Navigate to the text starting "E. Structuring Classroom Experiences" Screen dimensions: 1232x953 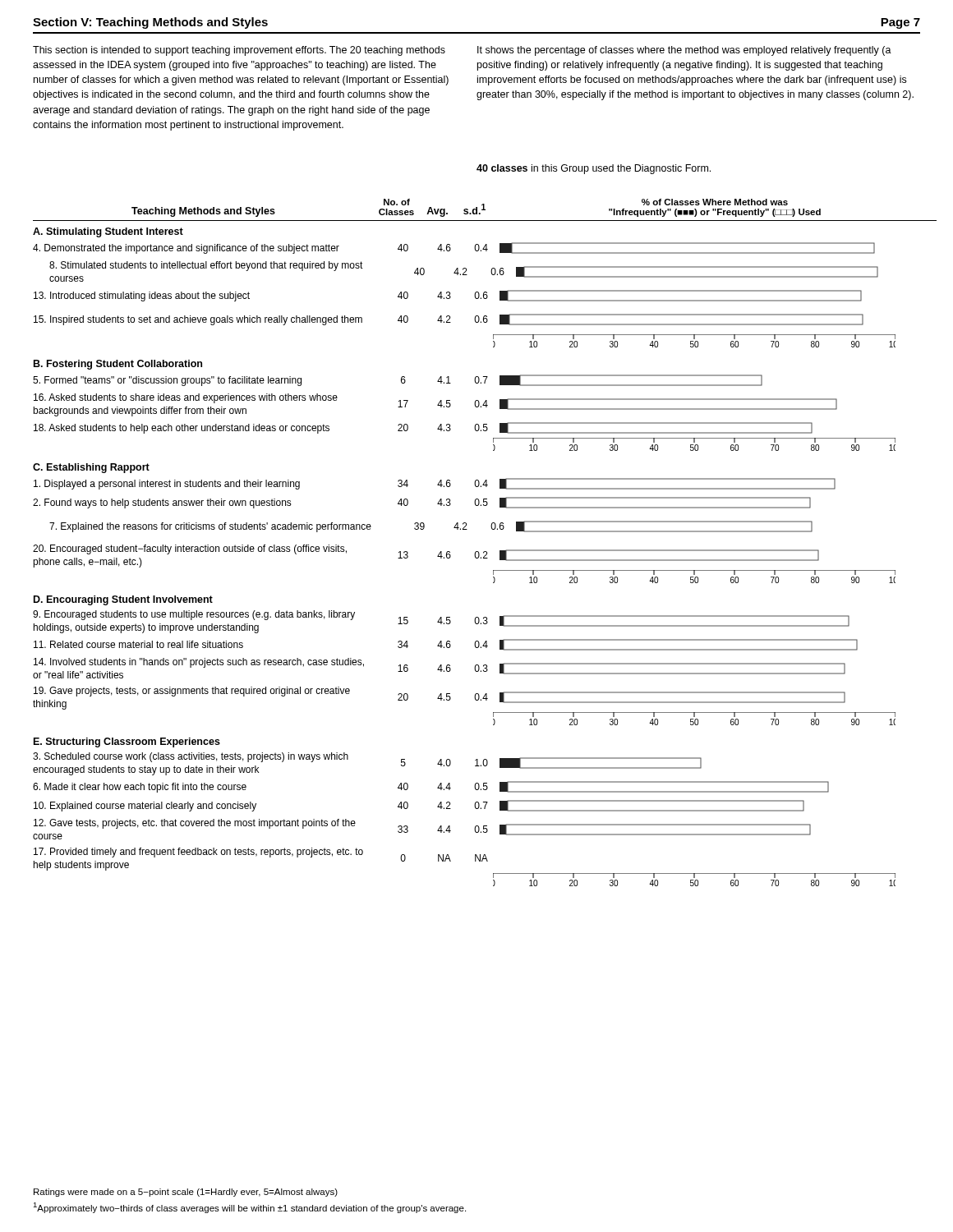(126, 742)
